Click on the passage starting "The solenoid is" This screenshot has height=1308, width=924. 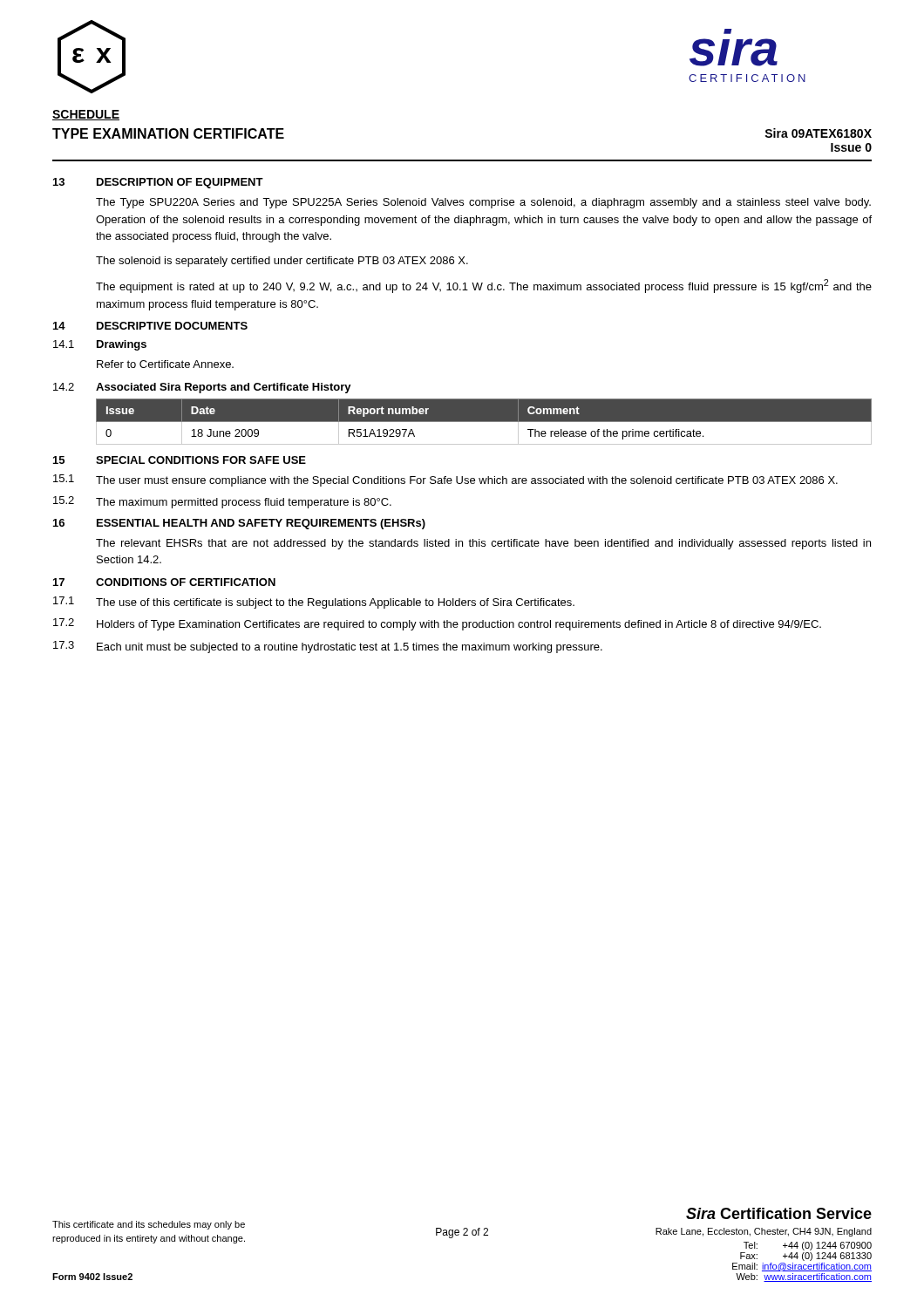[x=282, y=260]
